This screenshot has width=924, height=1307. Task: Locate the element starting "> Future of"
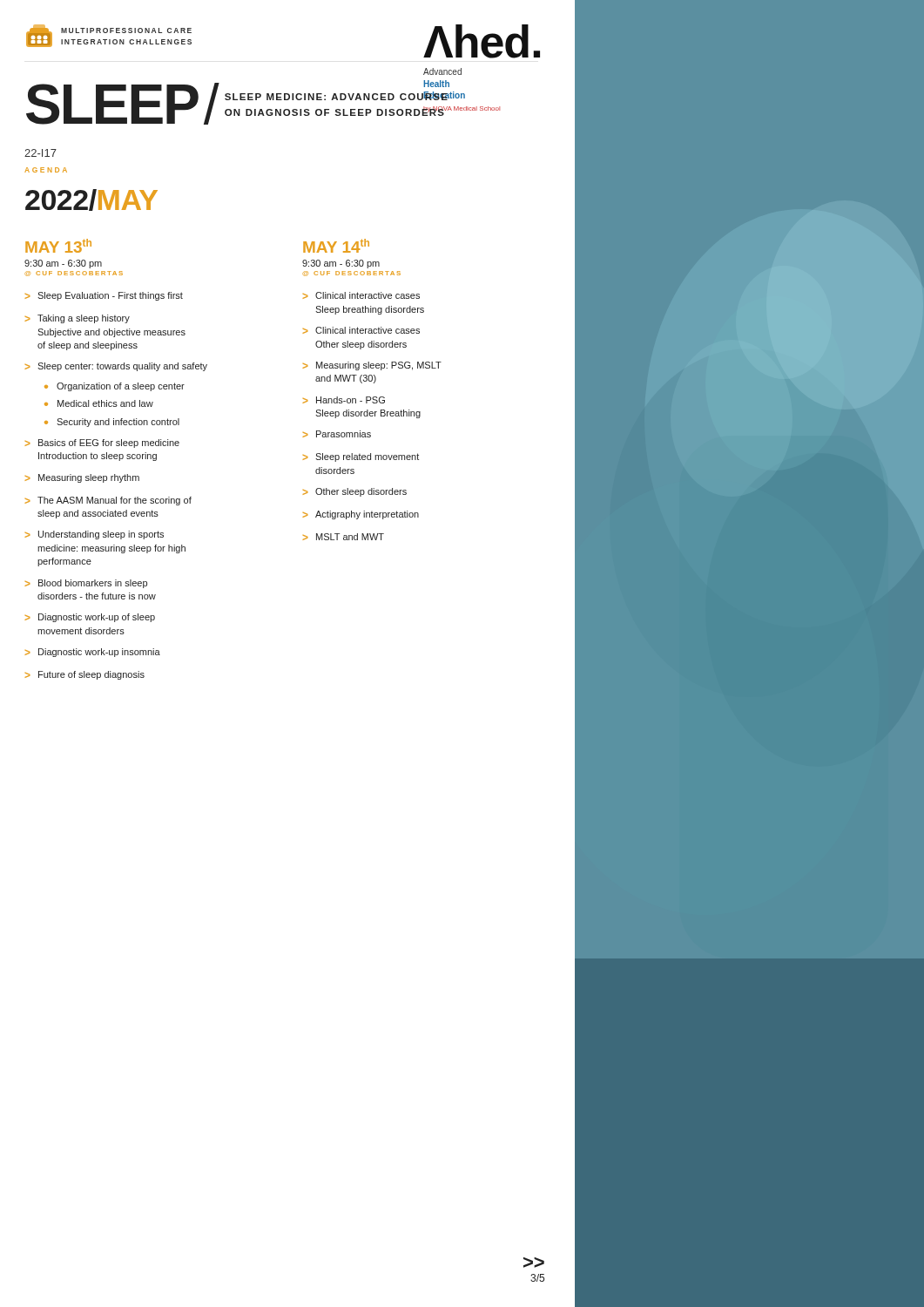pos(84,675)
